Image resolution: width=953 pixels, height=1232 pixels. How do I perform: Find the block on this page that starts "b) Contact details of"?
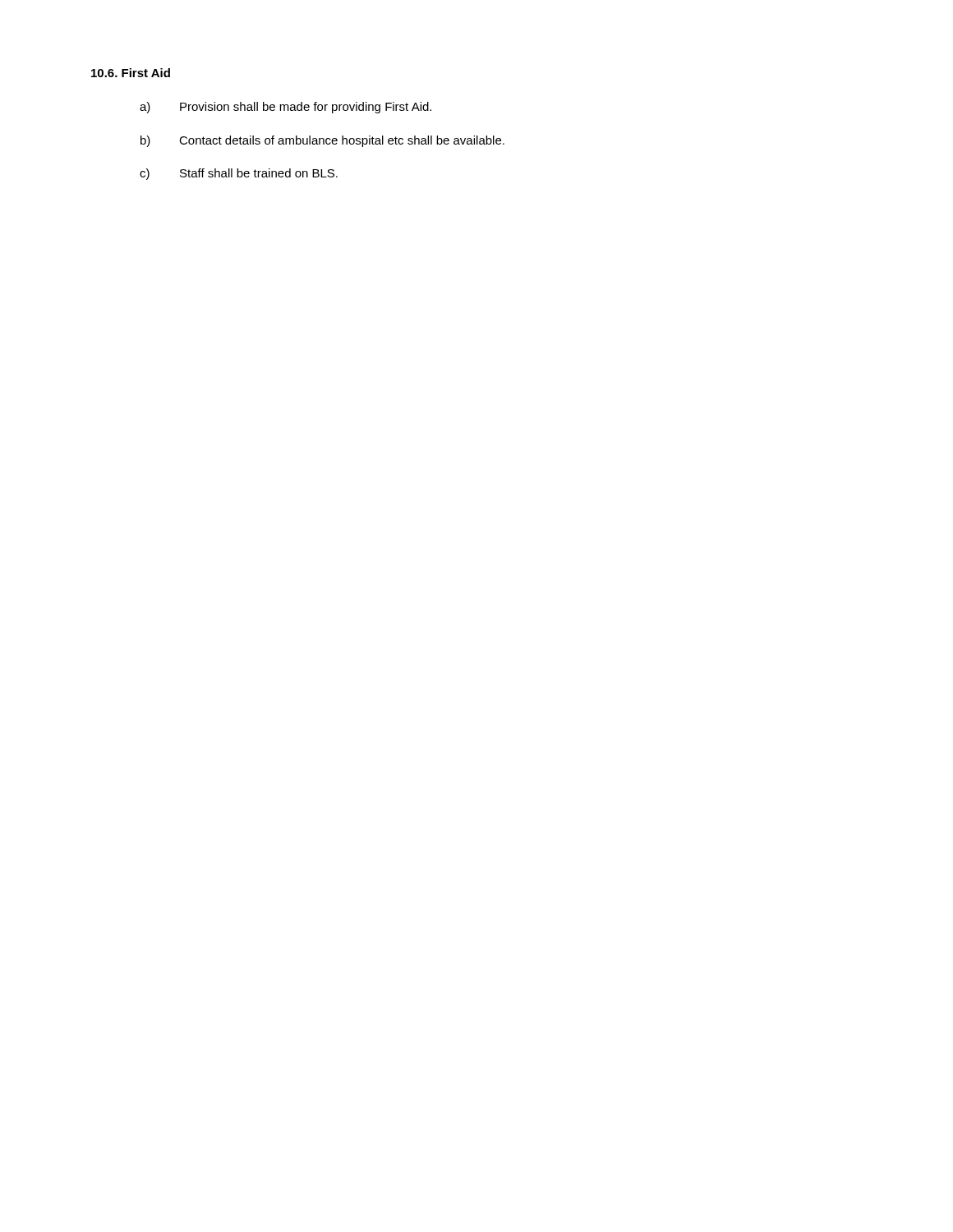pyautogui.click(x=501, y=140)
